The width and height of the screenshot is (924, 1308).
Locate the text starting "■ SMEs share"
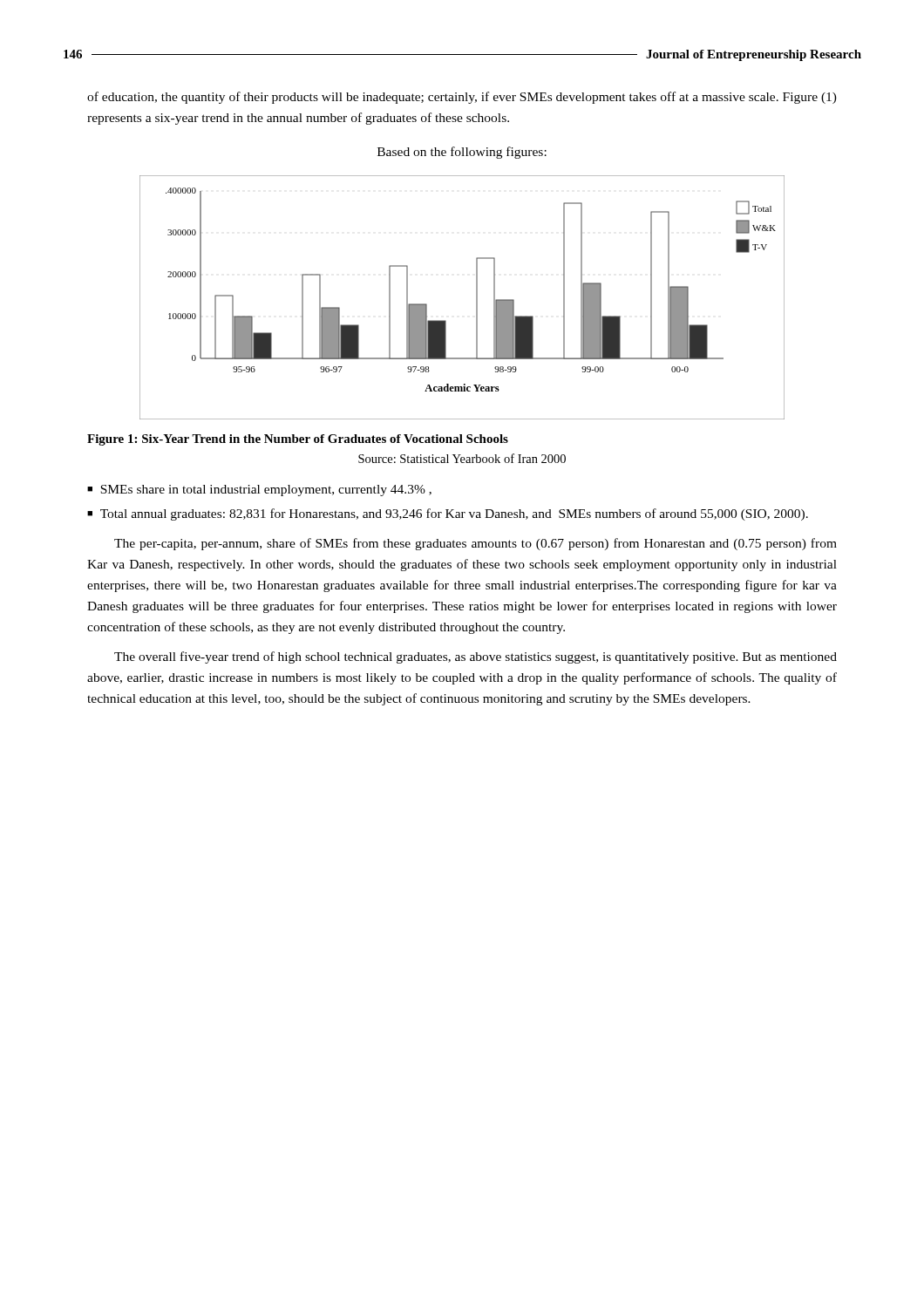(x=259, y=490)
